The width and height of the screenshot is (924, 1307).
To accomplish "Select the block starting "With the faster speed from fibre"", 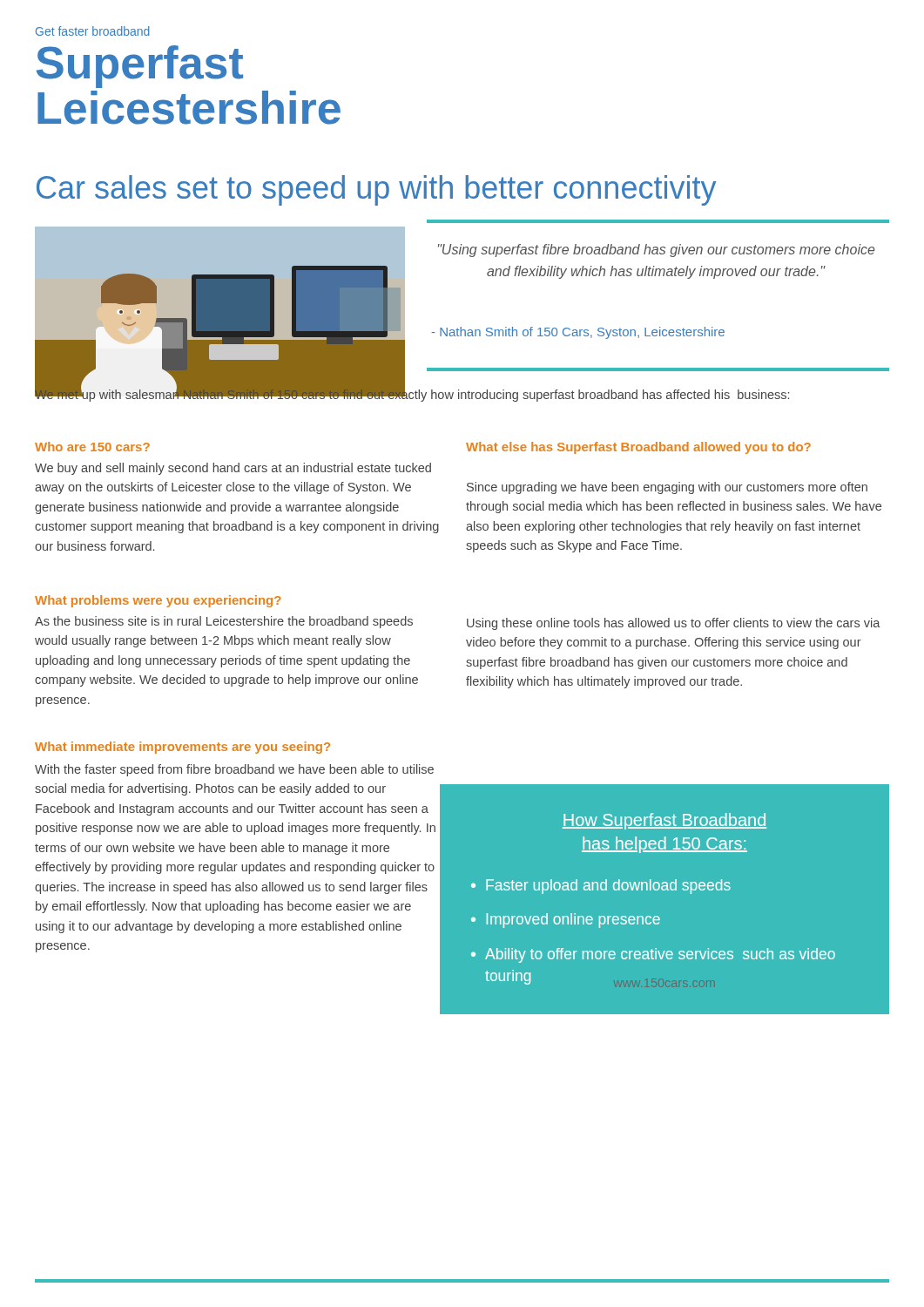I will 235,857.
